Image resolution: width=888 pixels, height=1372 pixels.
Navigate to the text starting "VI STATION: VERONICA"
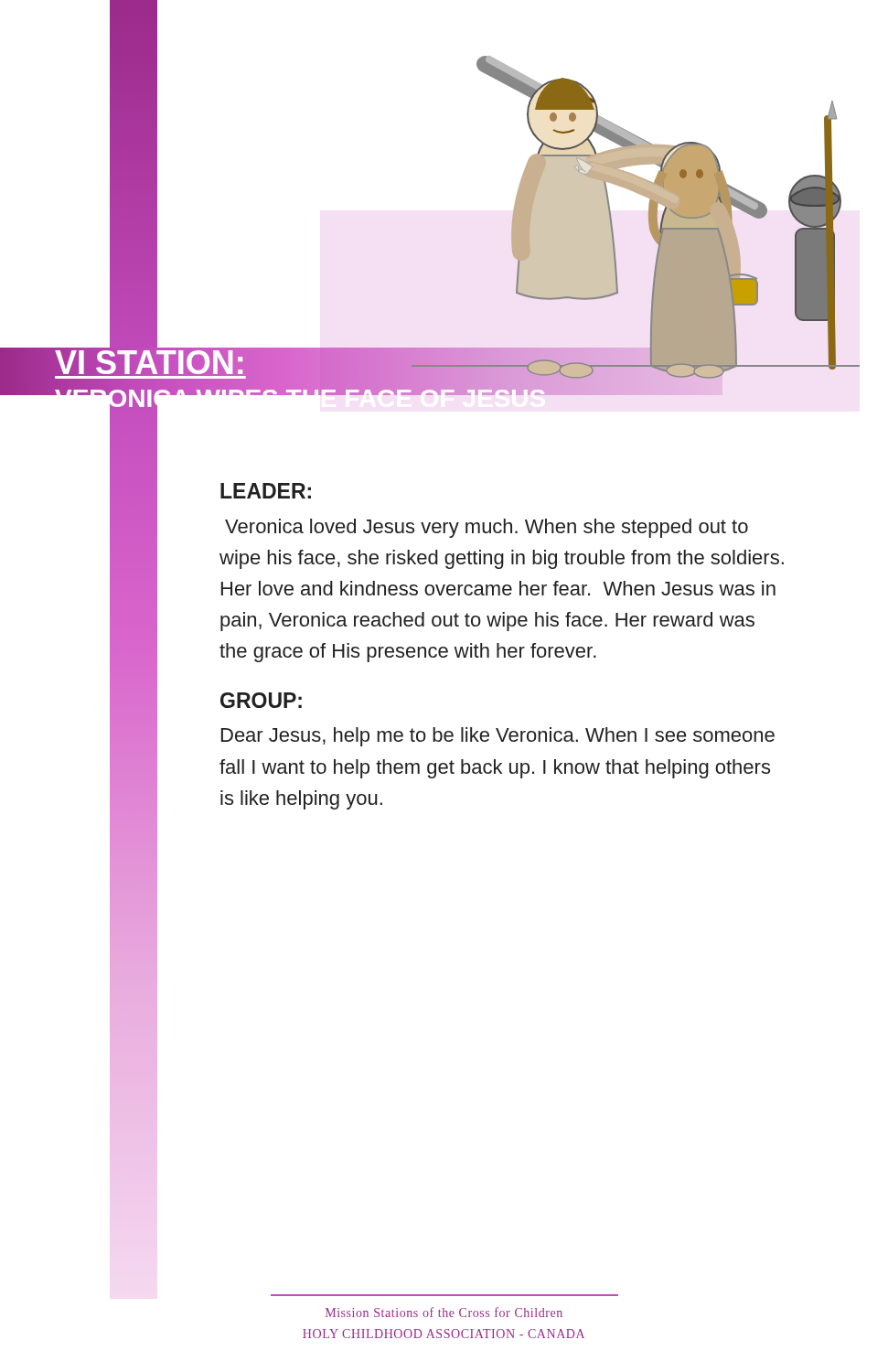click(x=301, y=379)
